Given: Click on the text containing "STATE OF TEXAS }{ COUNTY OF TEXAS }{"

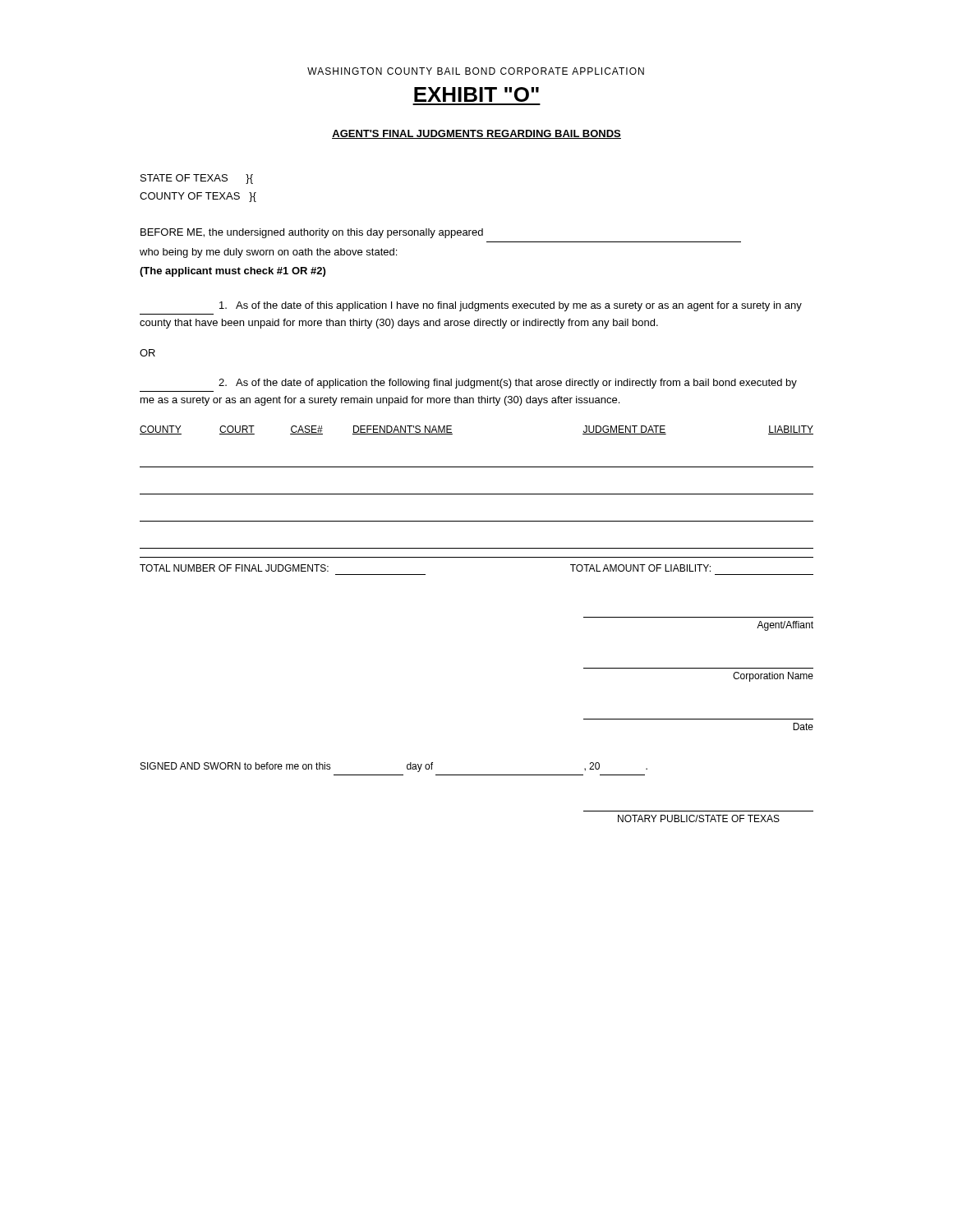Looking at the screenshot, I should [x=198, y=187].
